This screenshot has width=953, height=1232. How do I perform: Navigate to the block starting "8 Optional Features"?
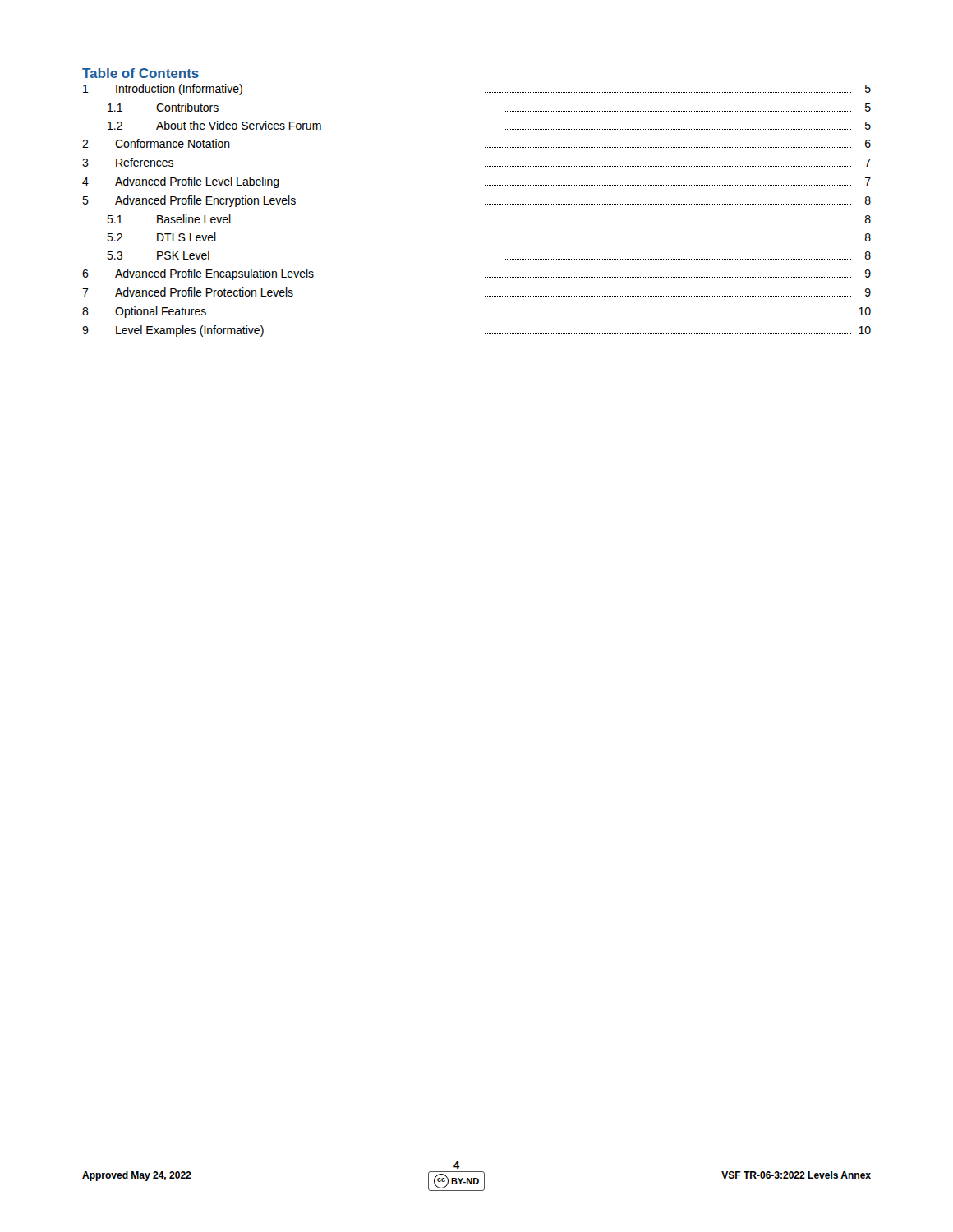point(476,311)
